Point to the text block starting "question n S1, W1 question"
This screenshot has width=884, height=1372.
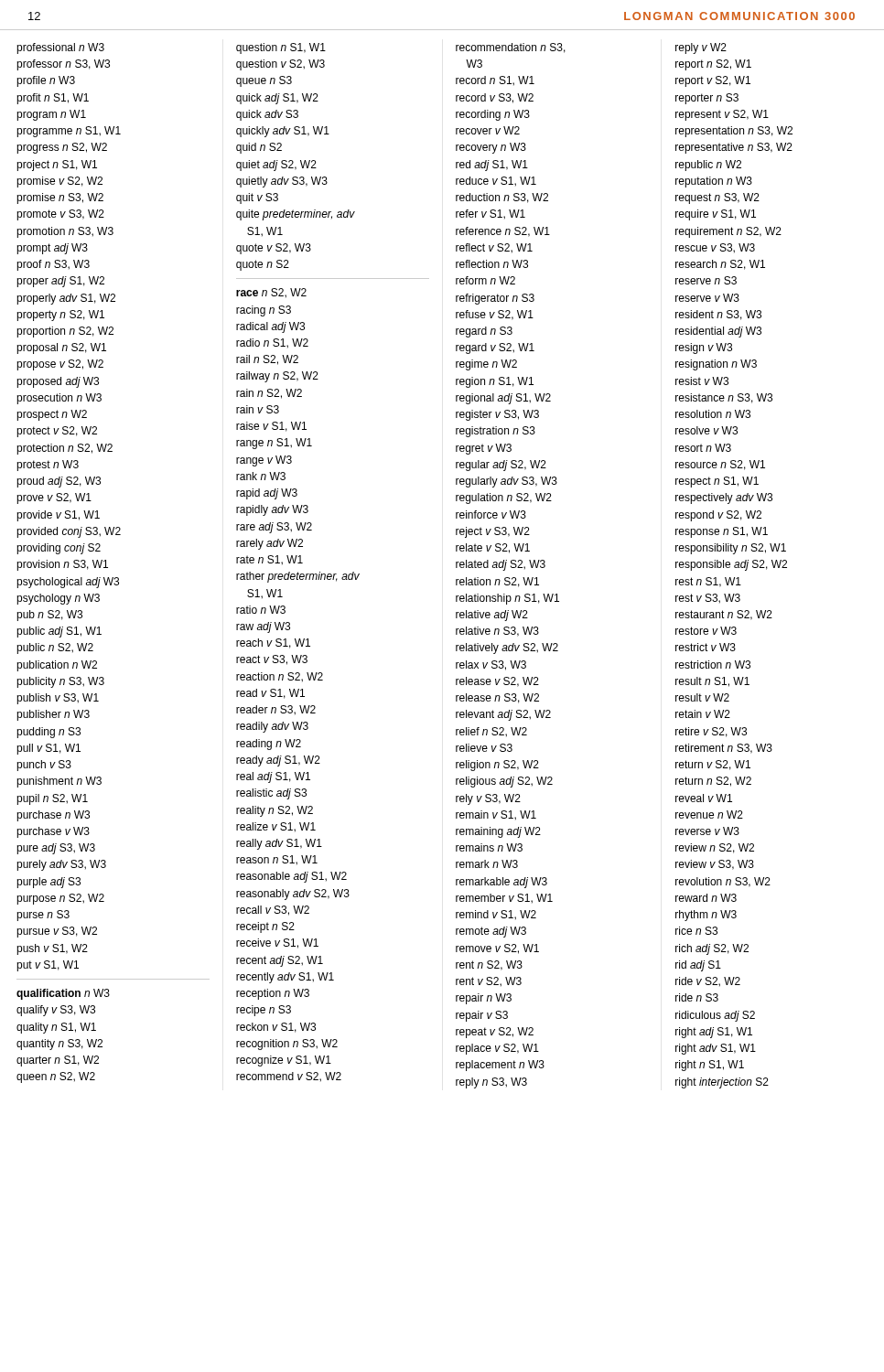coord(332,562)
